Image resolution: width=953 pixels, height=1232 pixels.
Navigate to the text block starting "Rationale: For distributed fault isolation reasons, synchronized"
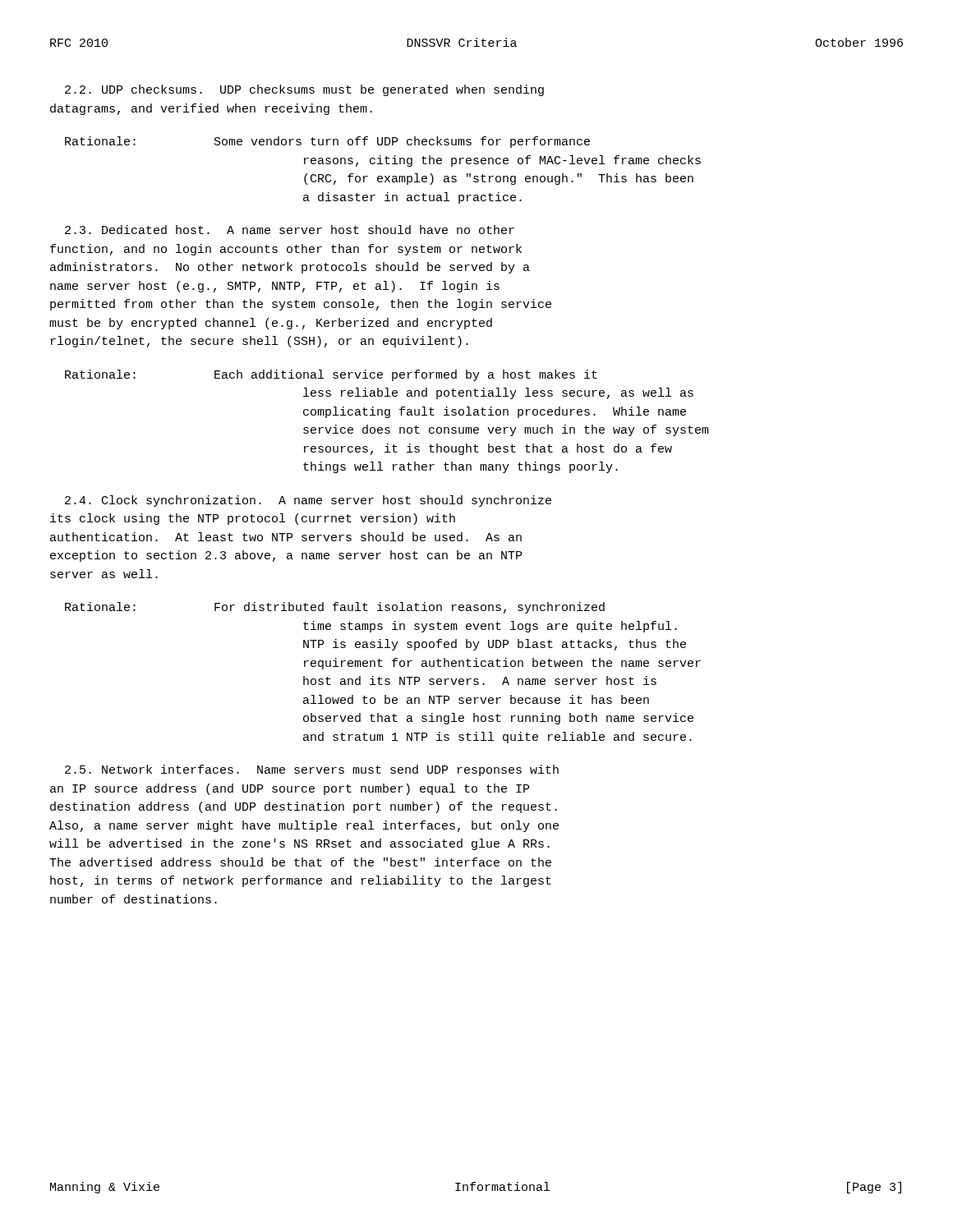pos(476,674)
